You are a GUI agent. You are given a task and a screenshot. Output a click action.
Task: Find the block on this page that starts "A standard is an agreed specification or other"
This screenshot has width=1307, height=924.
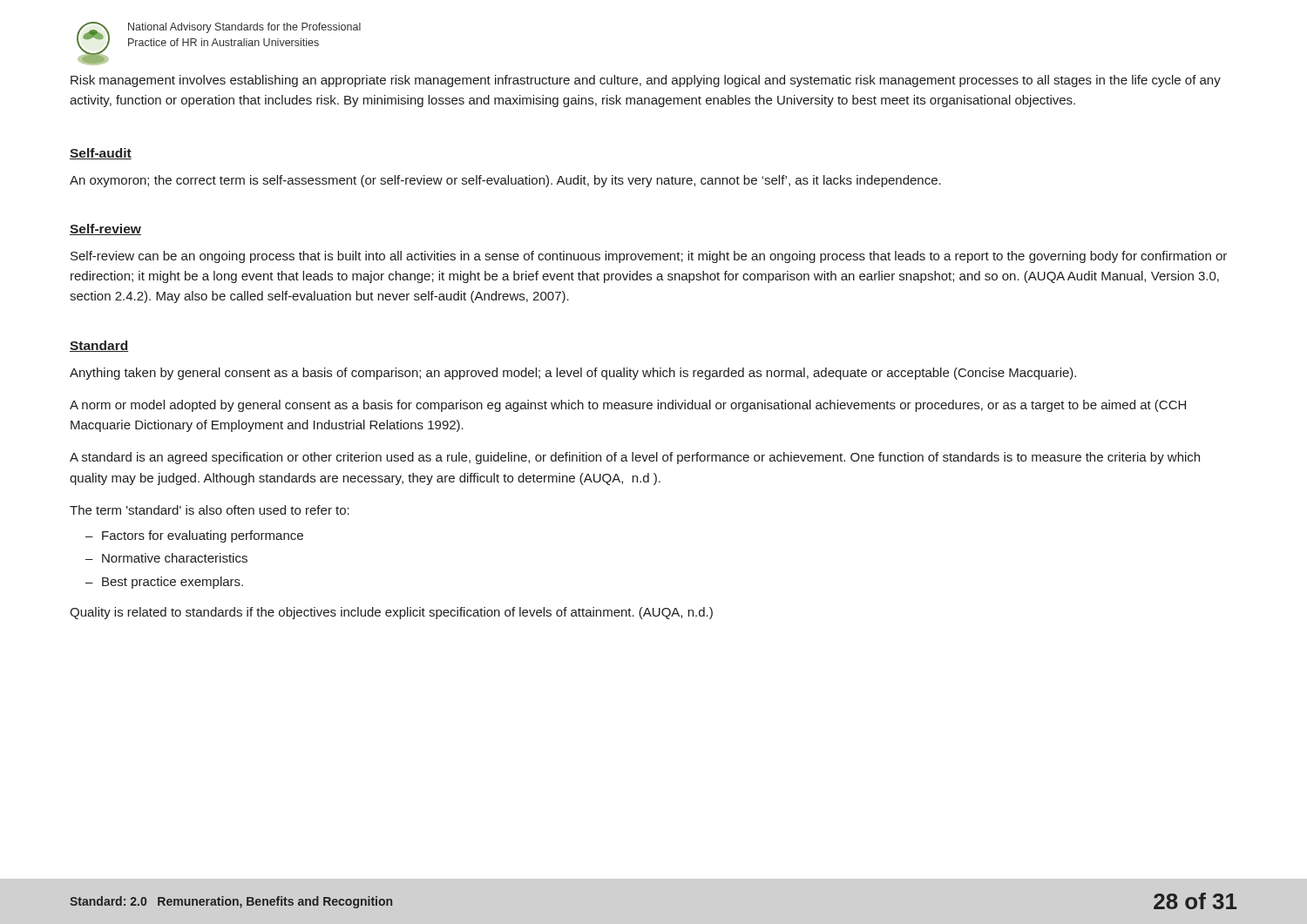coord(635,467)
